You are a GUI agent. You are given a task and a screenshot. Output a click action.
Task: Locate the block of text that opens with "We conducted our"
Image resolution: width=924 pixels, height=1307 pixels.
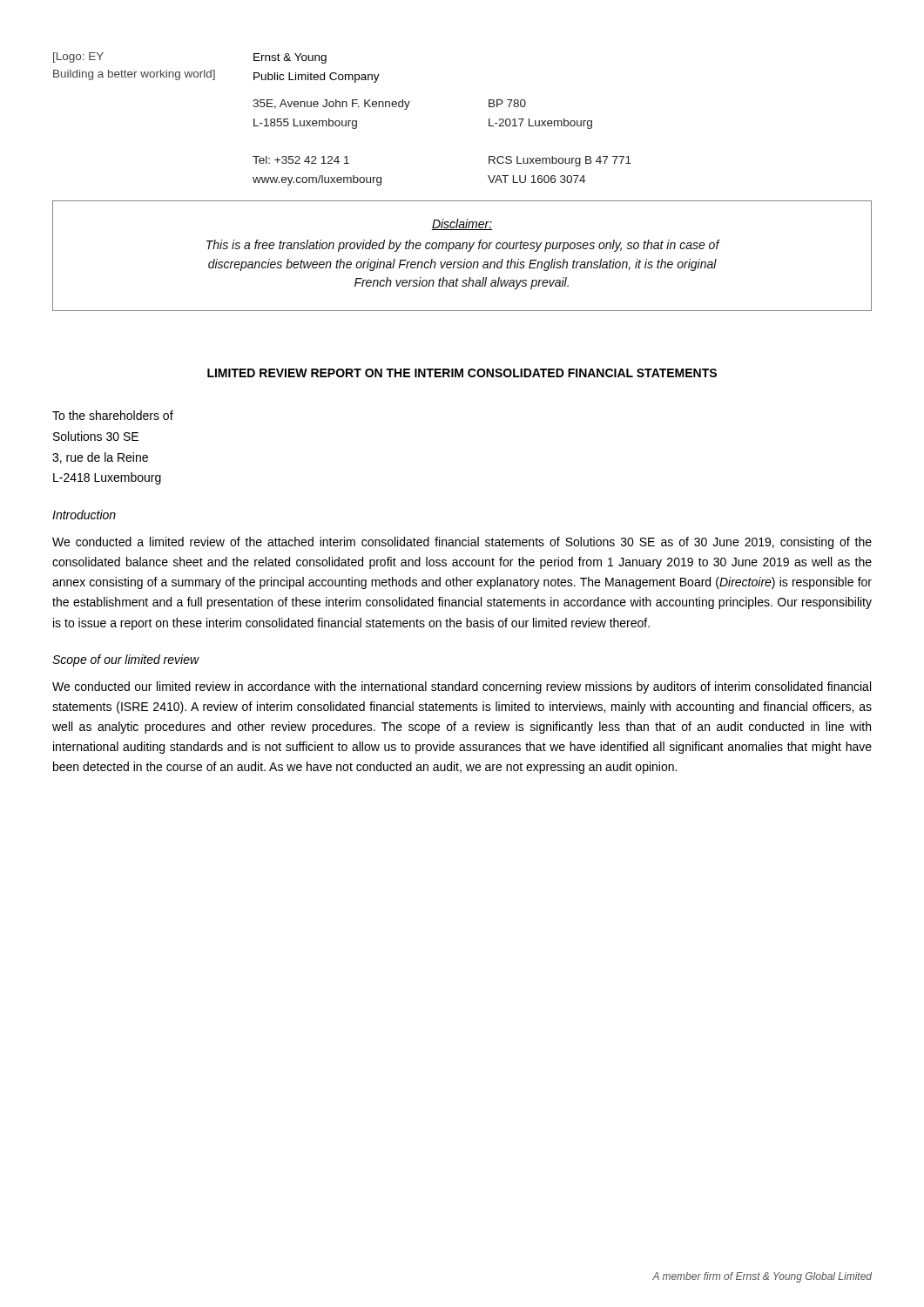462,727
